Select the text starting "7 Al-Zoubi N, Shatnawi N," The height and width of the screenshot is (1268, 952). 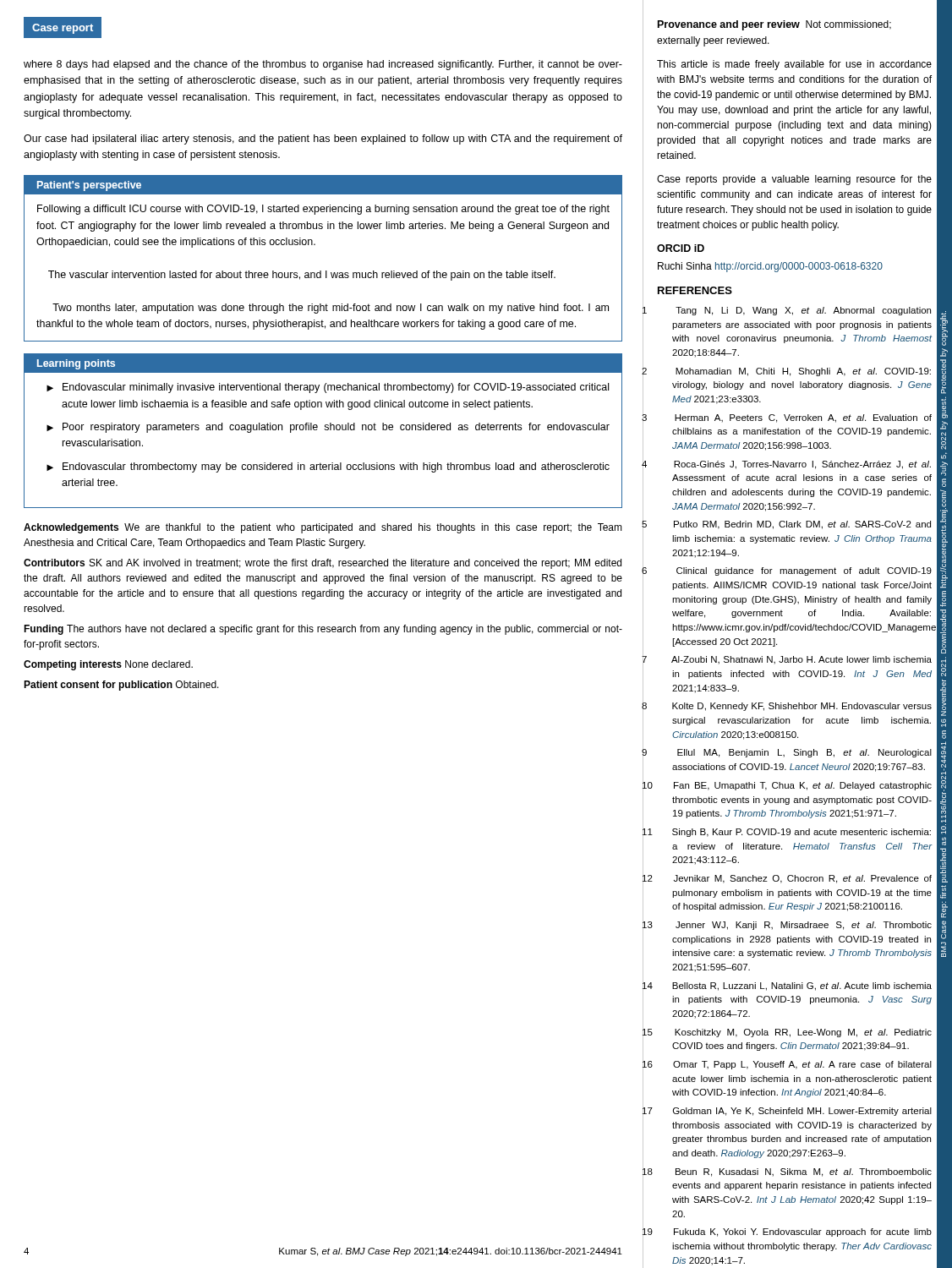(x=794, y=673)
